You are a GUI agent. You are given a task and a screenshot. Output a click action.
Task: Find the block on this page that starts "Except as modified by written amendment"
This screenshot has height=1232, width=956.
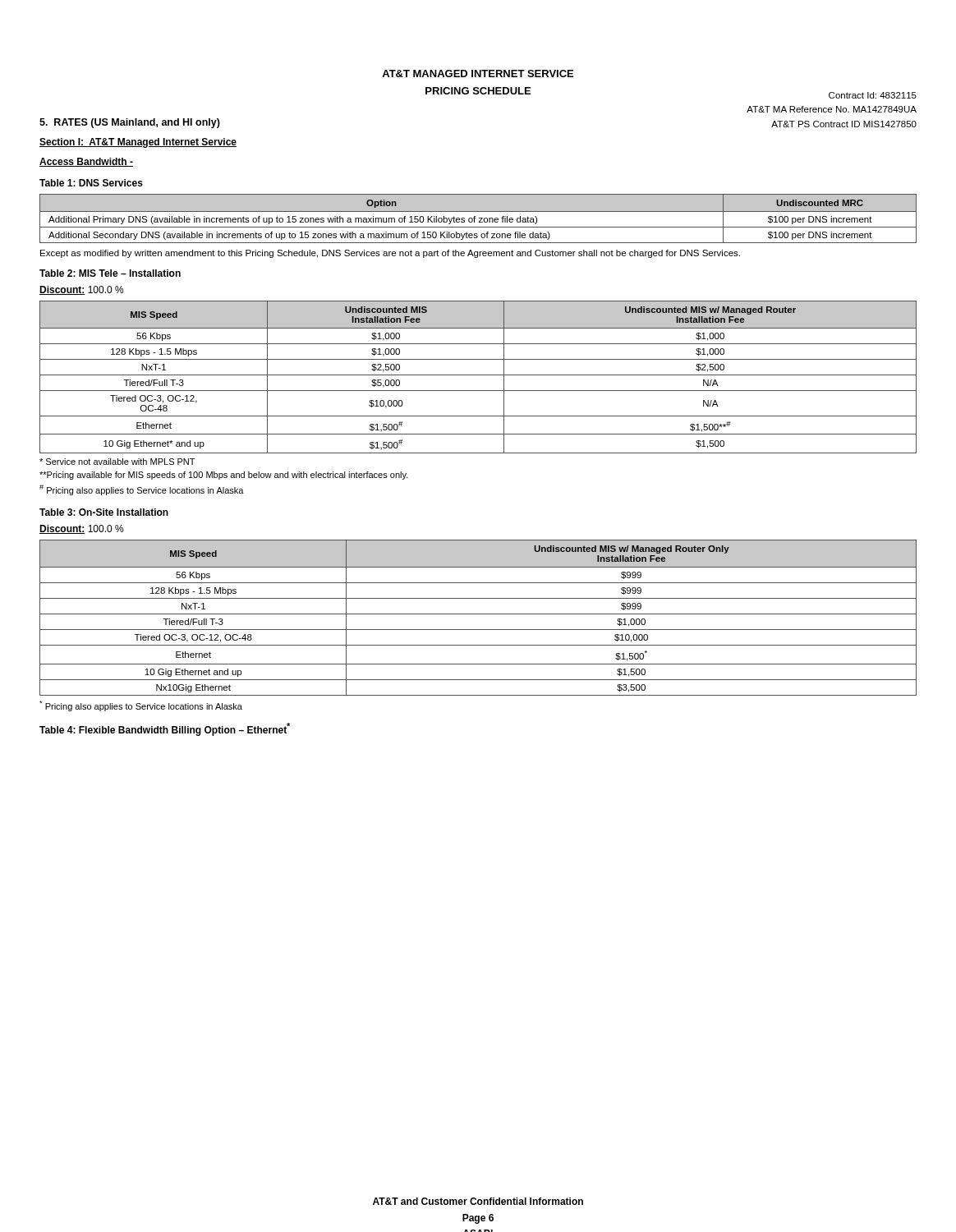(390, 253)
